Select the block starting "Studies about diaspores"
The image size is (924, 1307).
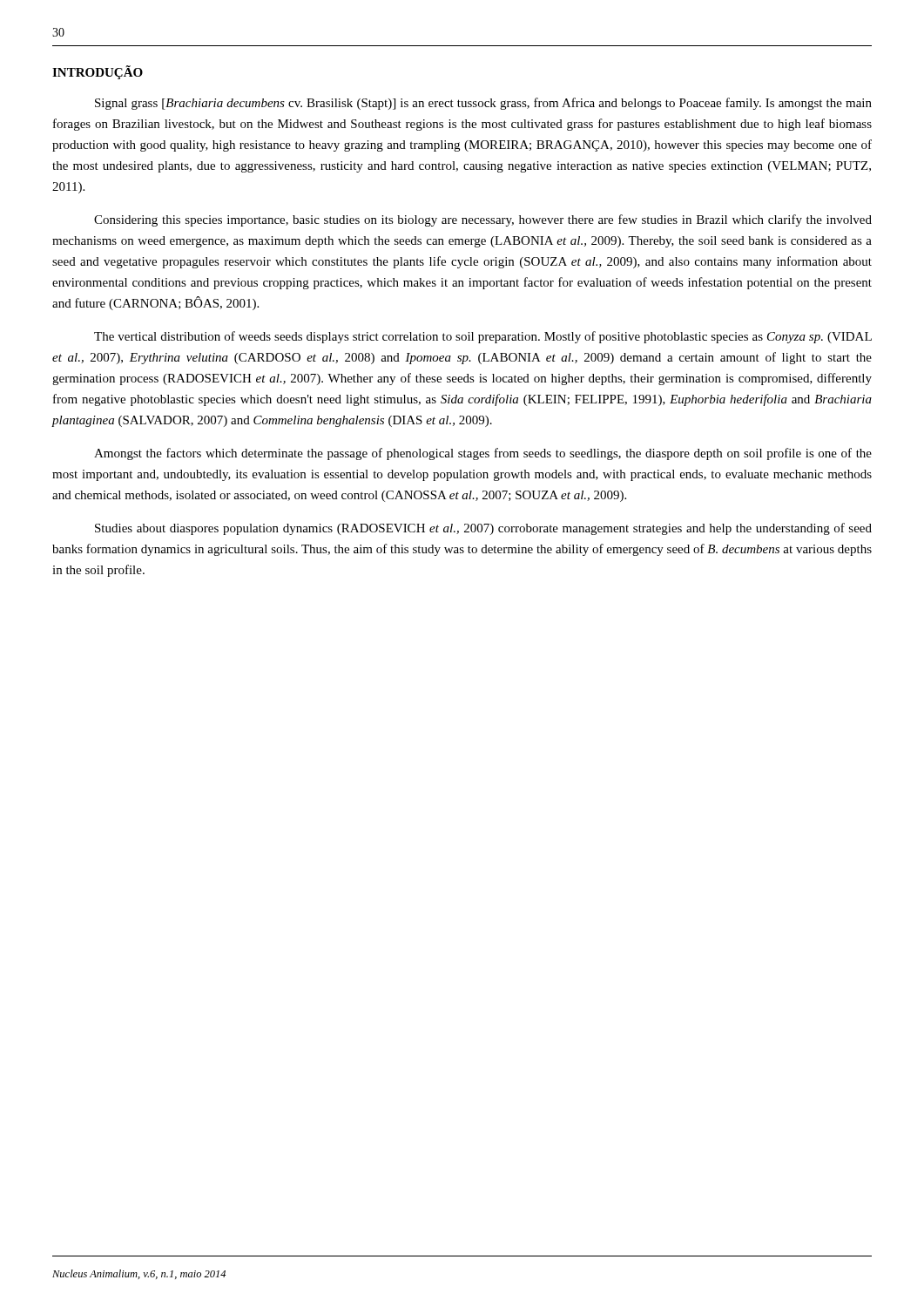tap(462, 549)
